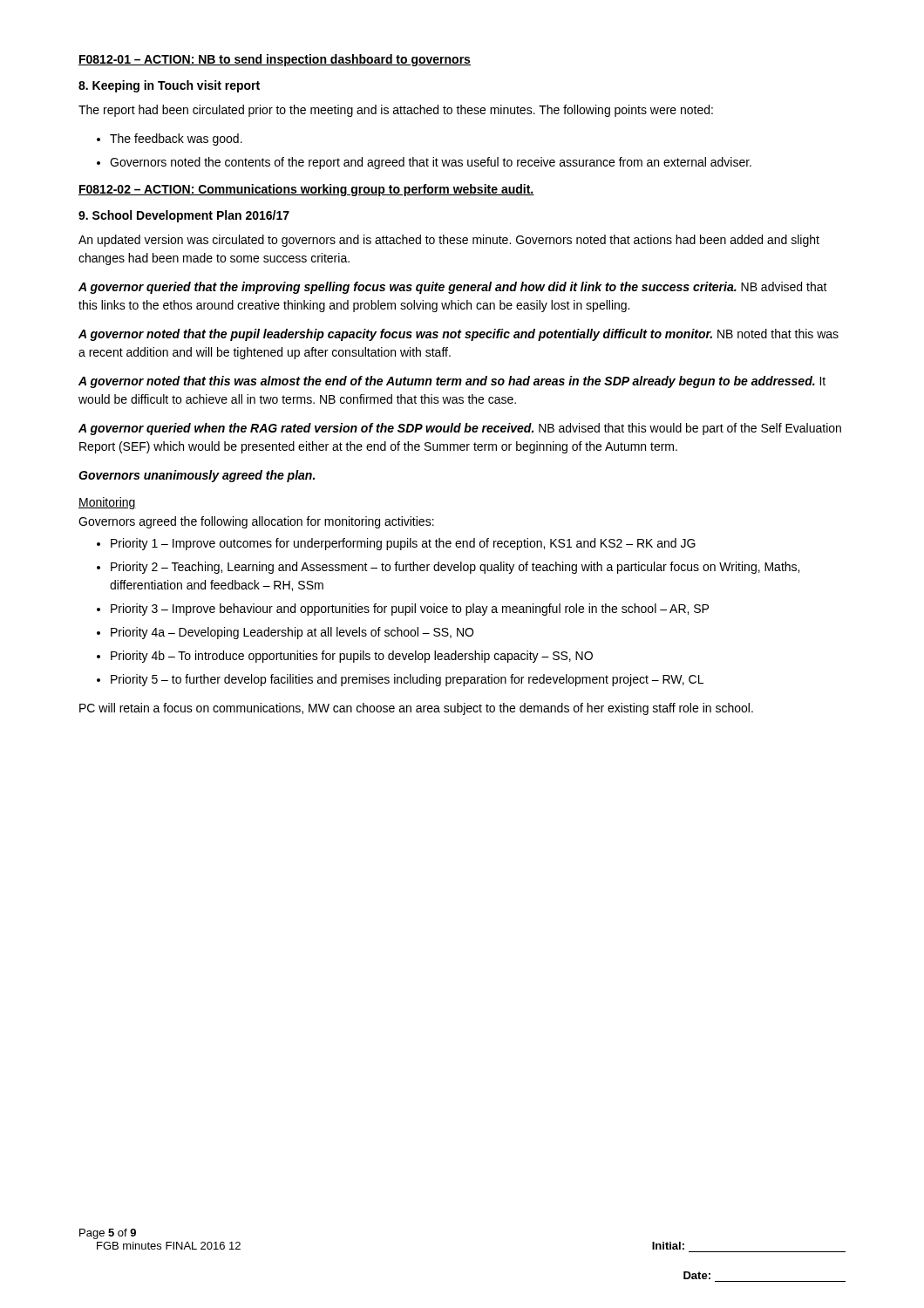Screen dimensions: 1308x924
Task: Locate the text block that says "PC will retain a"
Action: coord(462,709)
